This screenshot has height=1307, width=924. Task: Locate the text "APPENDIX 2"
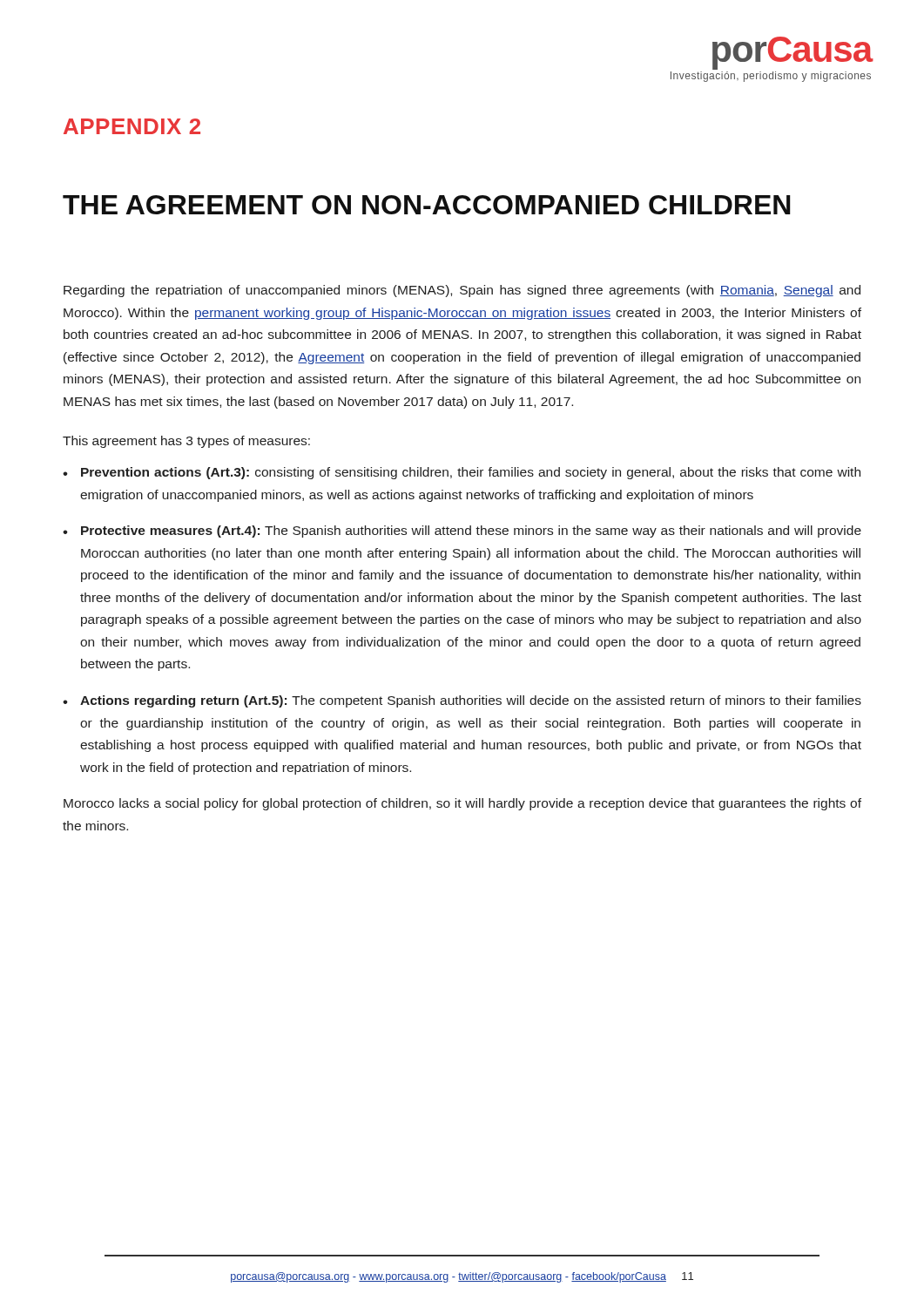[132, 126]
